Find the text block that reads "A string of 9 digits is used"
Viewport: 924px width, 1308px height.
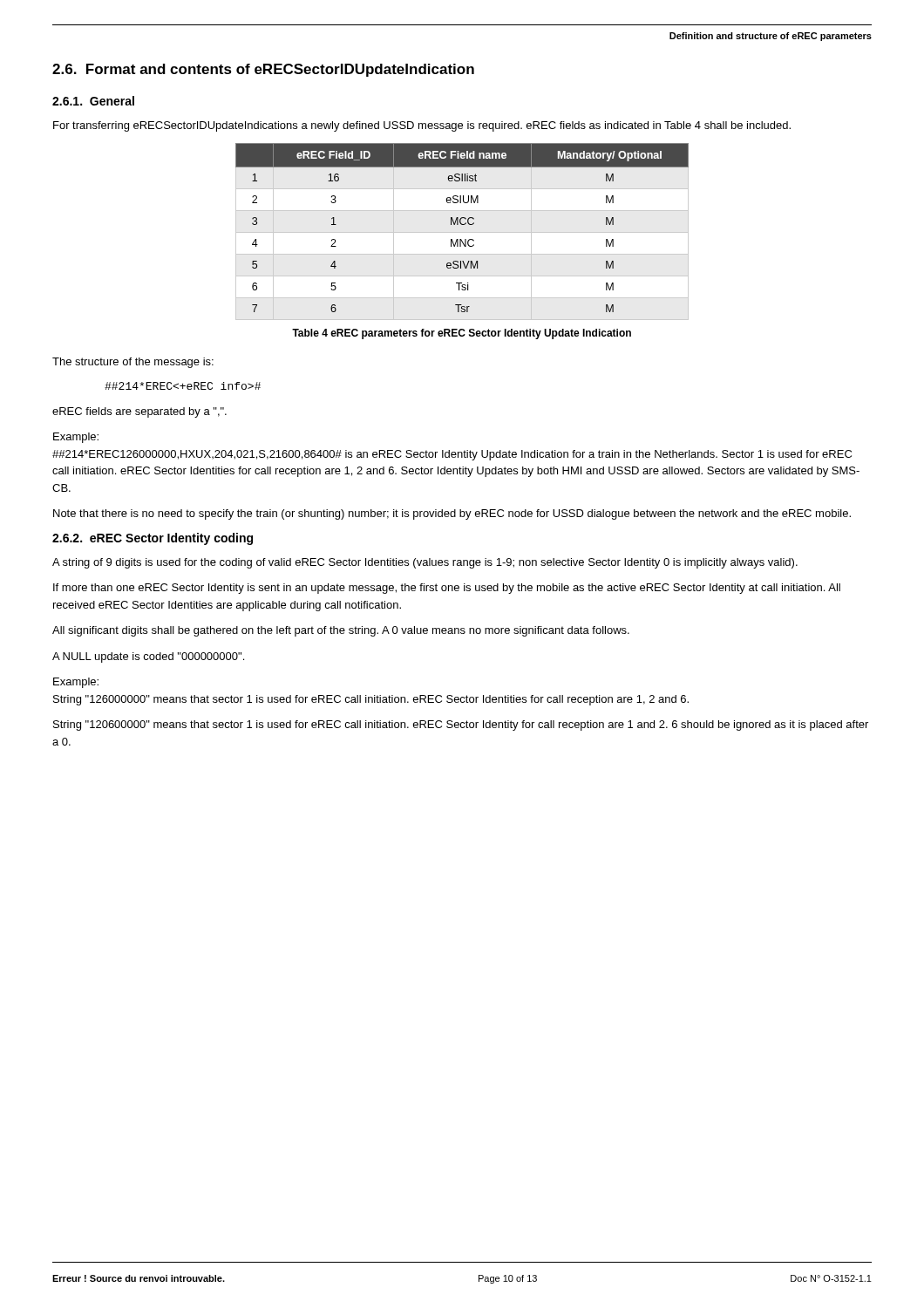[462, 562]
